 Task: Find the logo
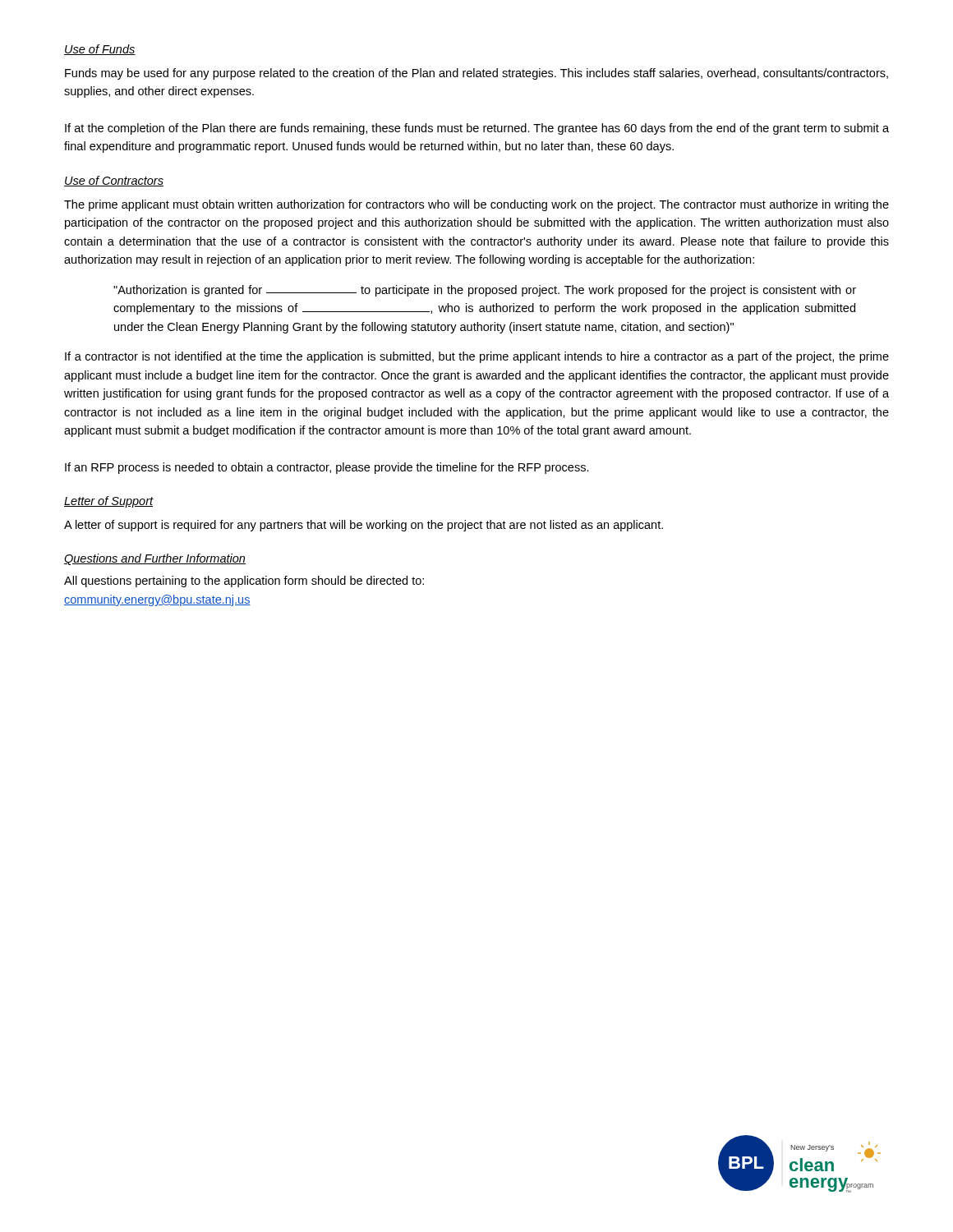tap(803, 1163)
